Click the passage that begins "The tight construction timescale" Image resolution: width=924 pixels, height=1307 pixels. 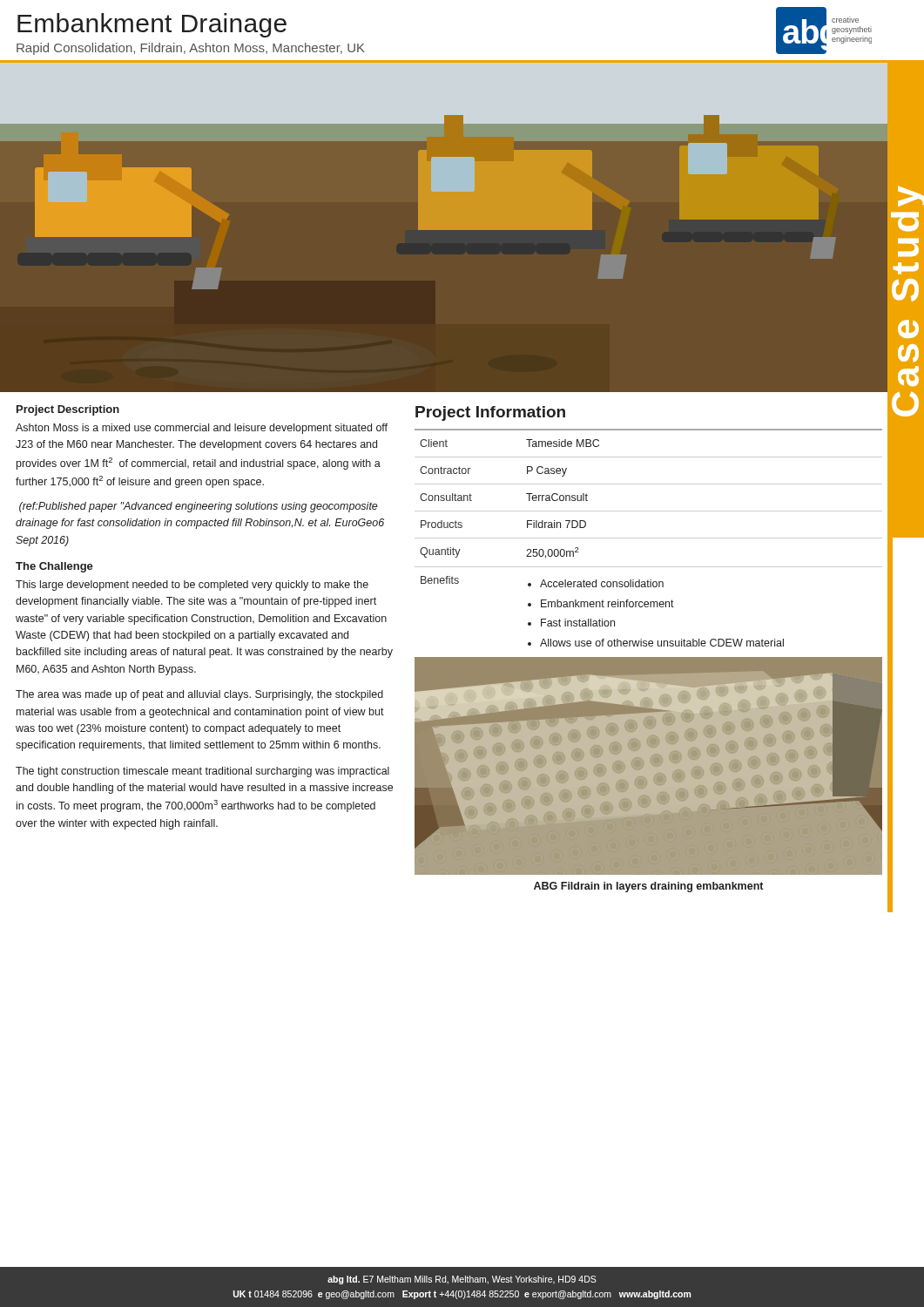204,797
